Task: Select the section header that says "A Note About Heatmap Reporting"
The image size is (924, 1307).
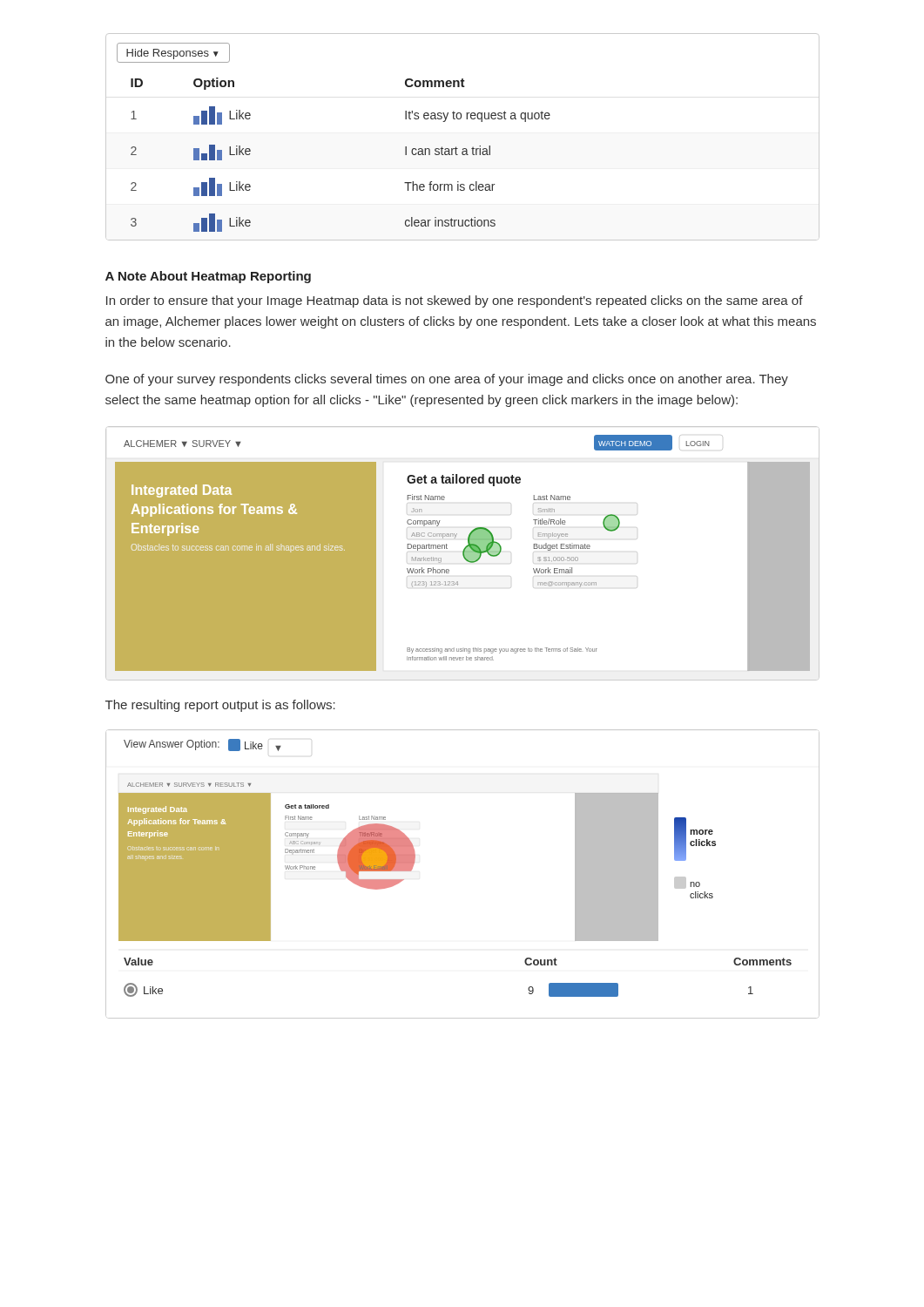Action: click(208, 276)
